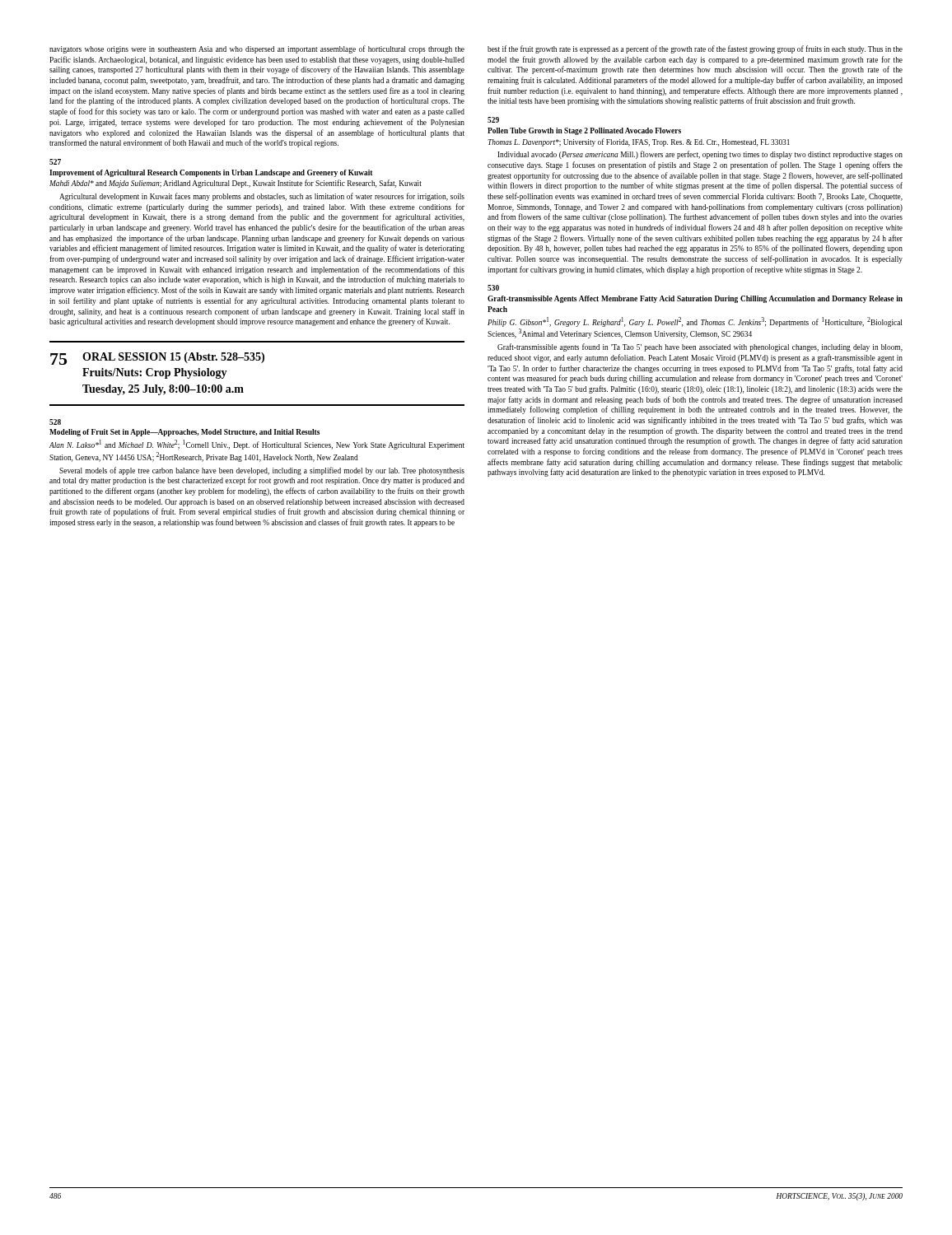Select the text block that reads "Several models of apple"
Viewport: 952px width, 1235px height.
pos(257,497)
